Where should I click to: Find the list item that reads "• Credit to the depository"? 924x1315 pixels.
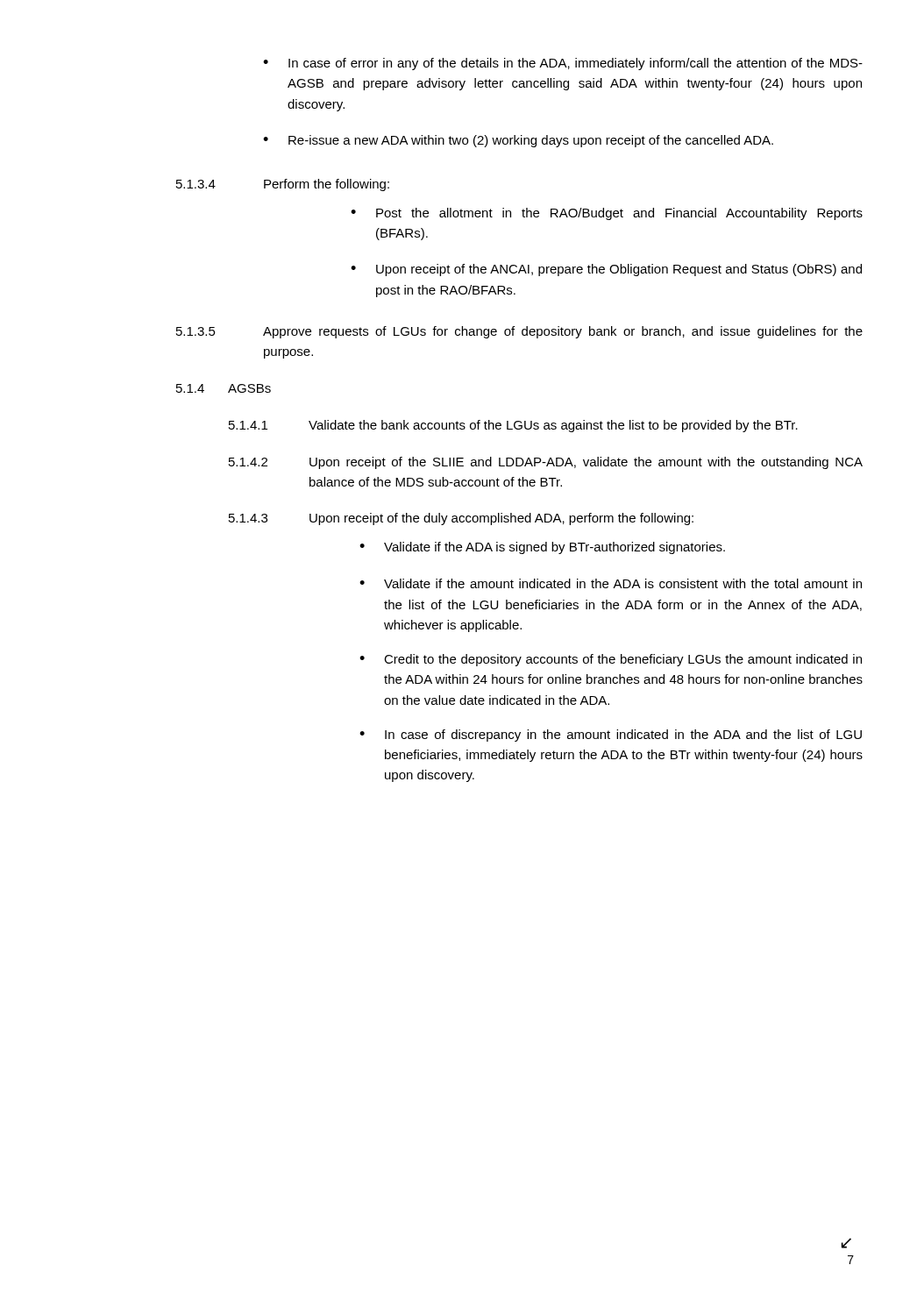[611, 679]
